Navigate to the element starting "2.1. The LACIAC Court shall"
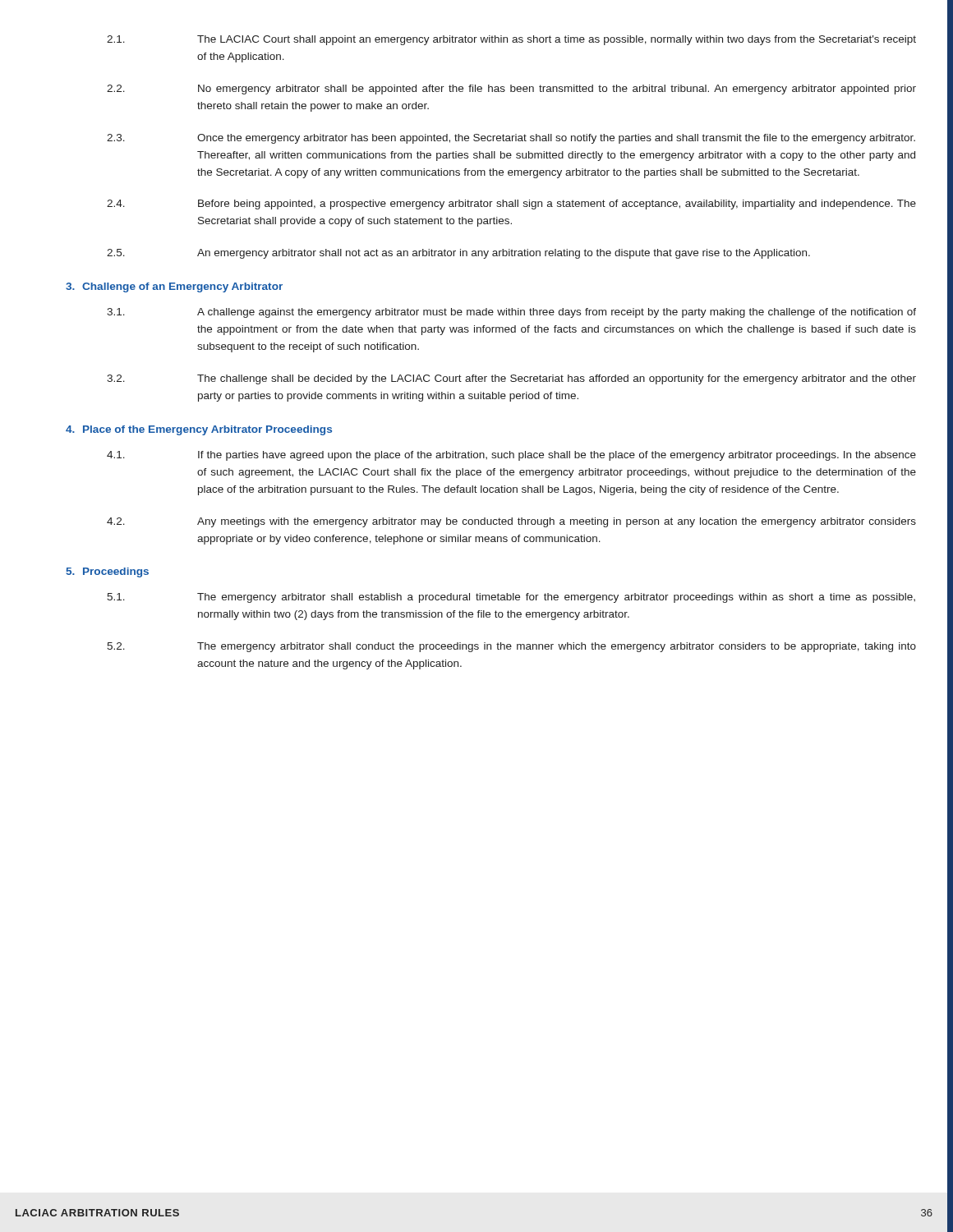The height and width of the screenshot is (1232, 953). tap(491, 48)
